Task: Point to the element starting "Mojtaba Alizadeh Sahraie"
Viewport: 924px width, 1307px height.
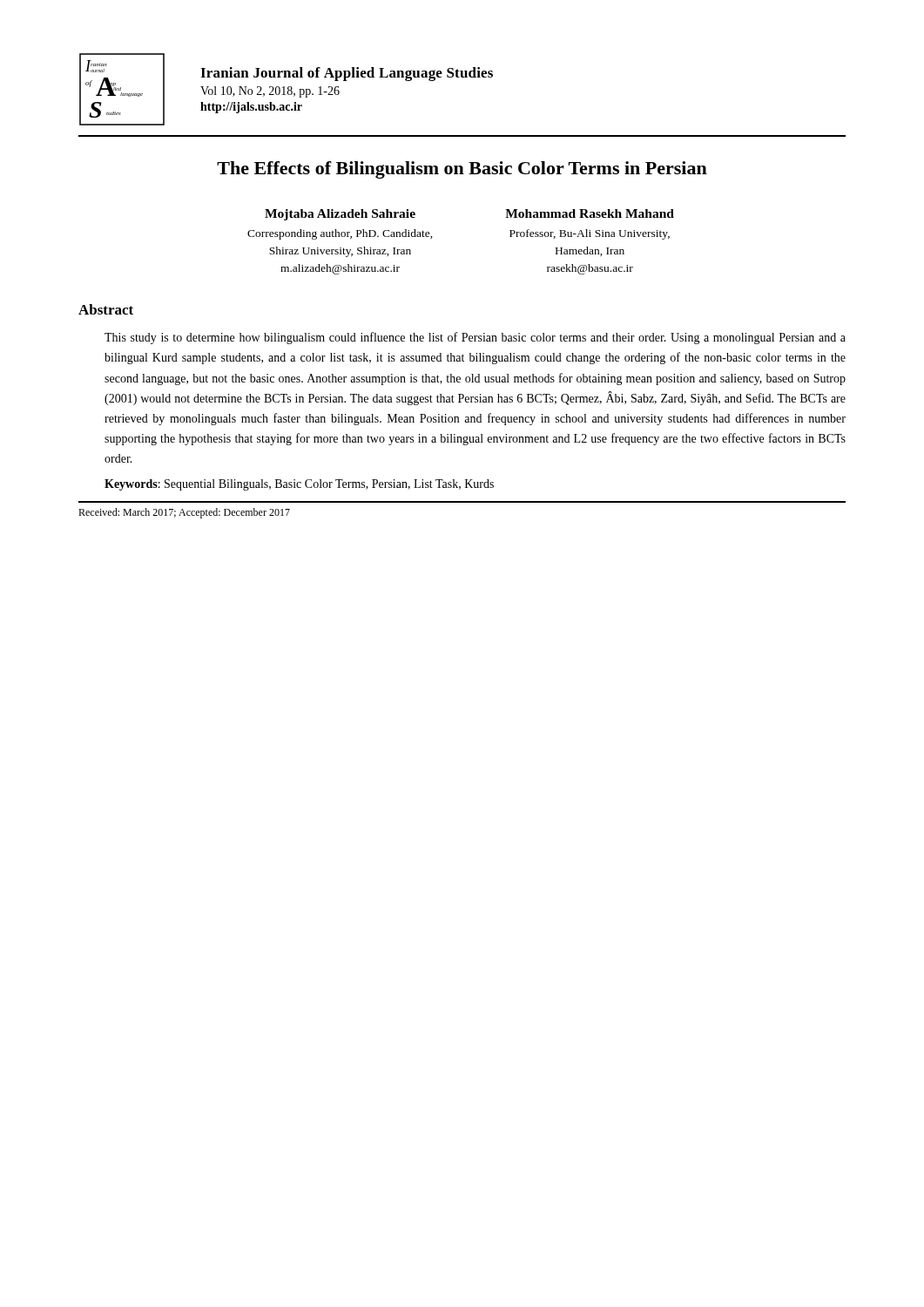Action: (340, 241)
